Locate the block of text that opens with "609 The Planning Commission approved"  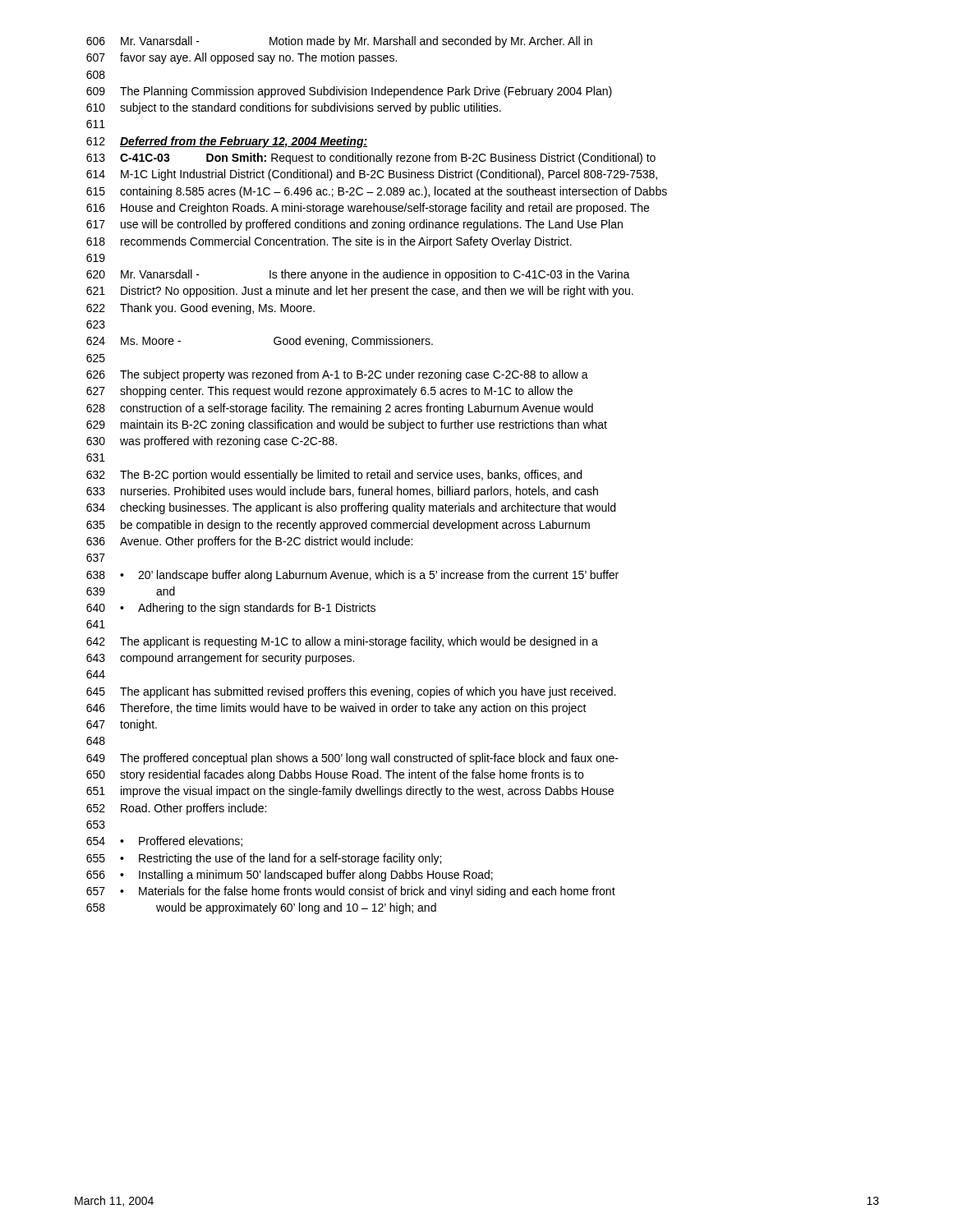476,100
